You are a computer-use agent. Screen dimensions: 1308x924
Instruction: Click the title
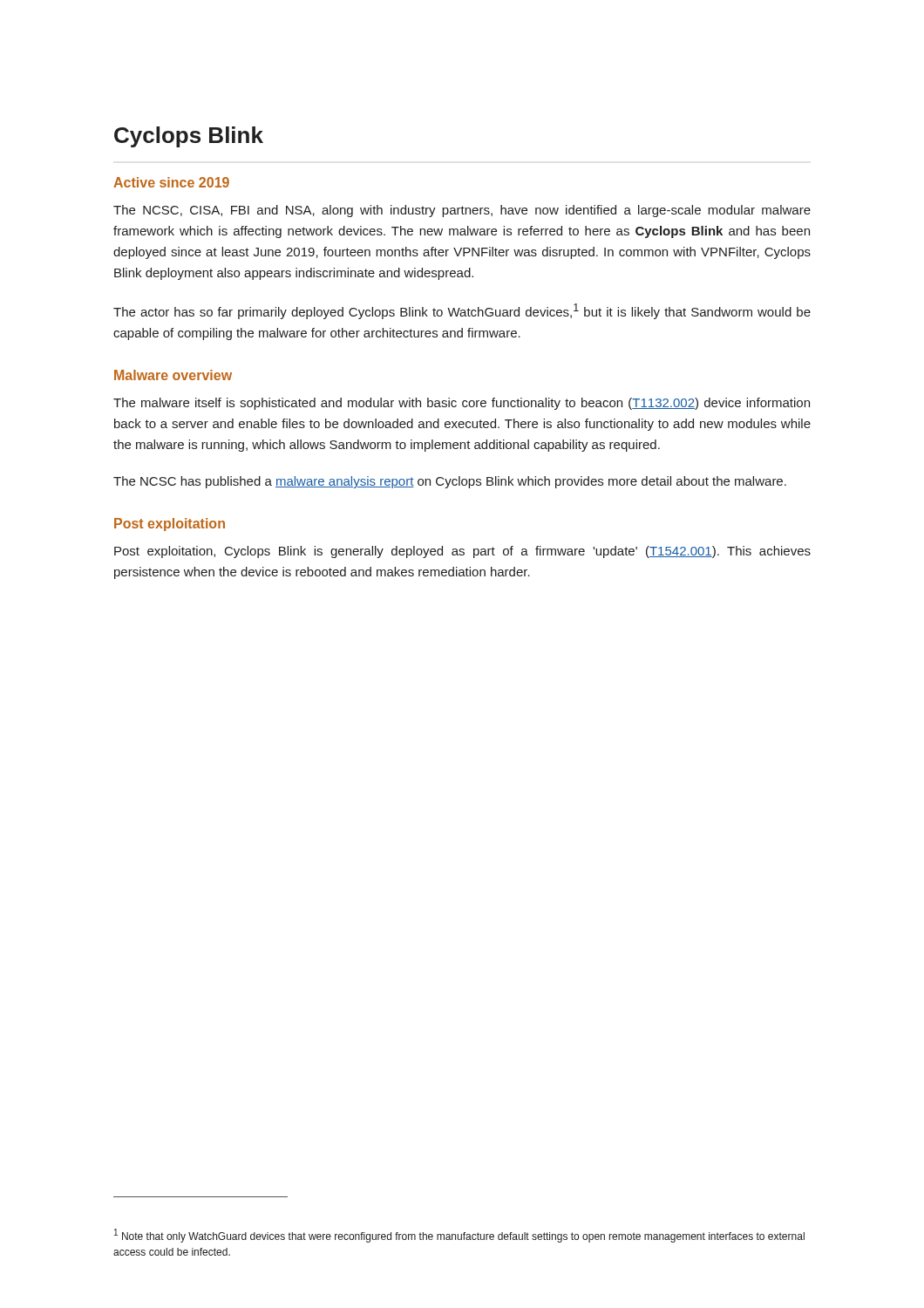462,136
